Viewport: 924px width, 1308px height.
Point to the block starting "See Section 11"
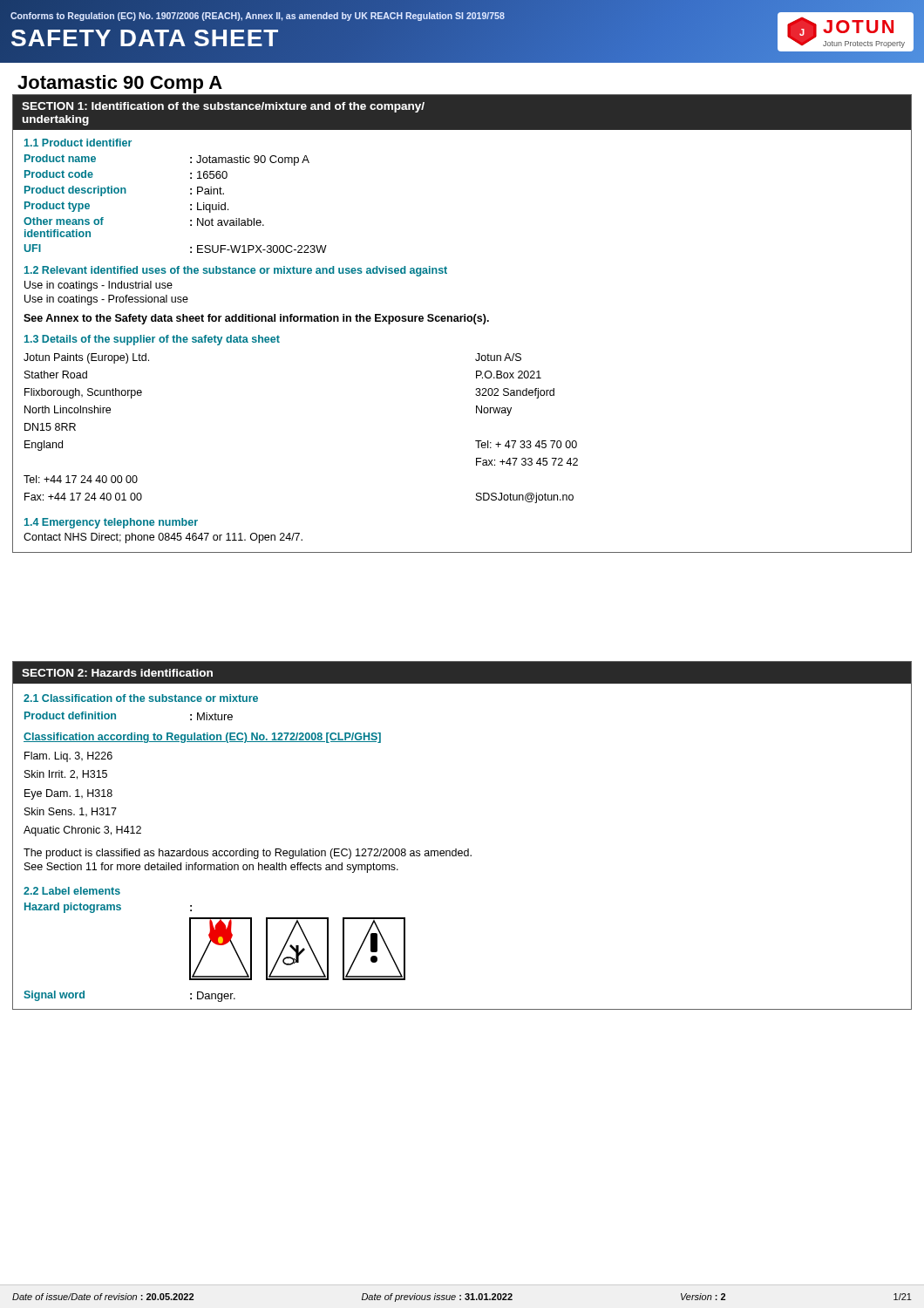click(x=211, y=867)
